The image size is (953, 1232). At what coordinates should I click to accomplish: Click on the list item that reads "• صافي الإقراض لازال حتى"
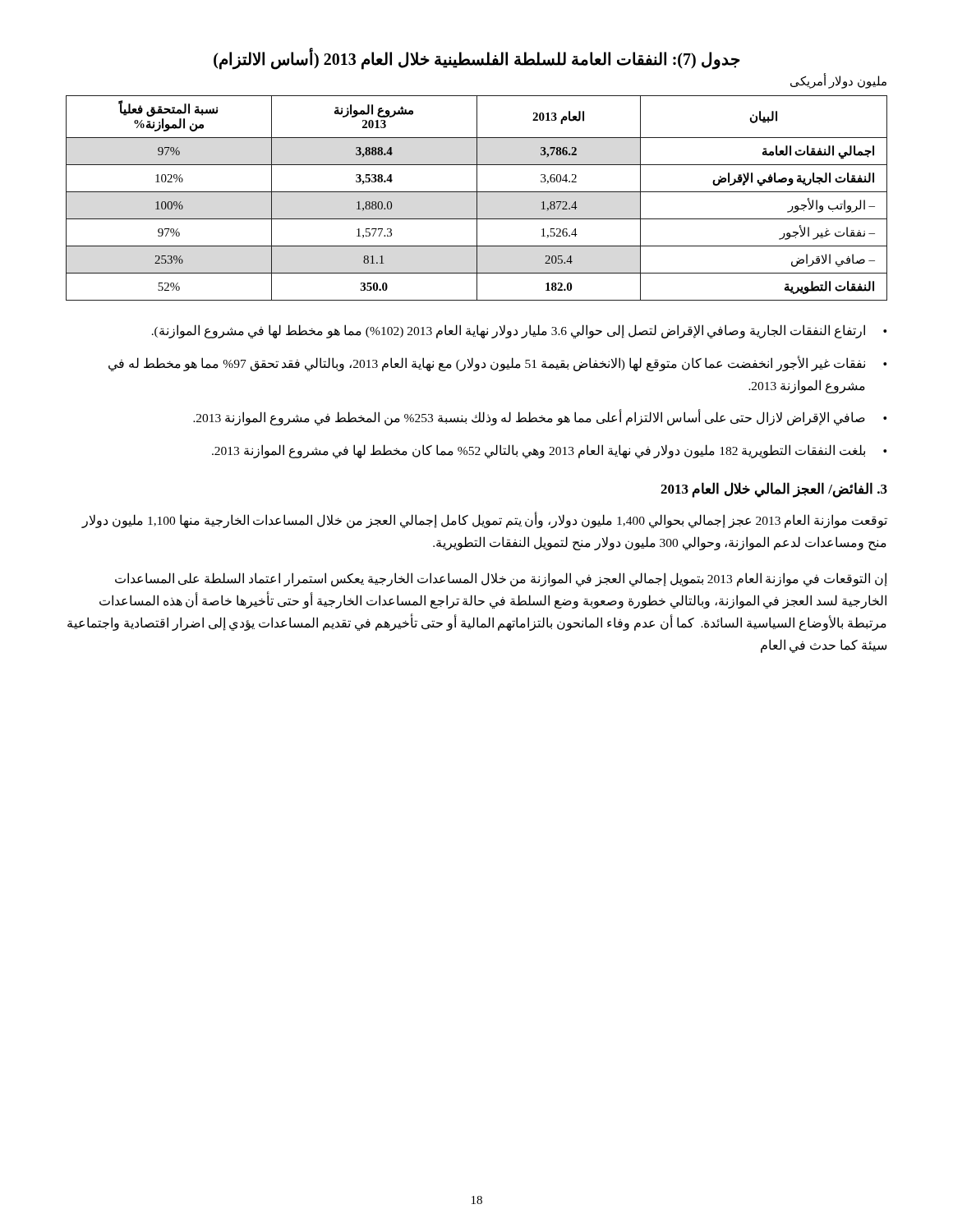tap(540, 418)
